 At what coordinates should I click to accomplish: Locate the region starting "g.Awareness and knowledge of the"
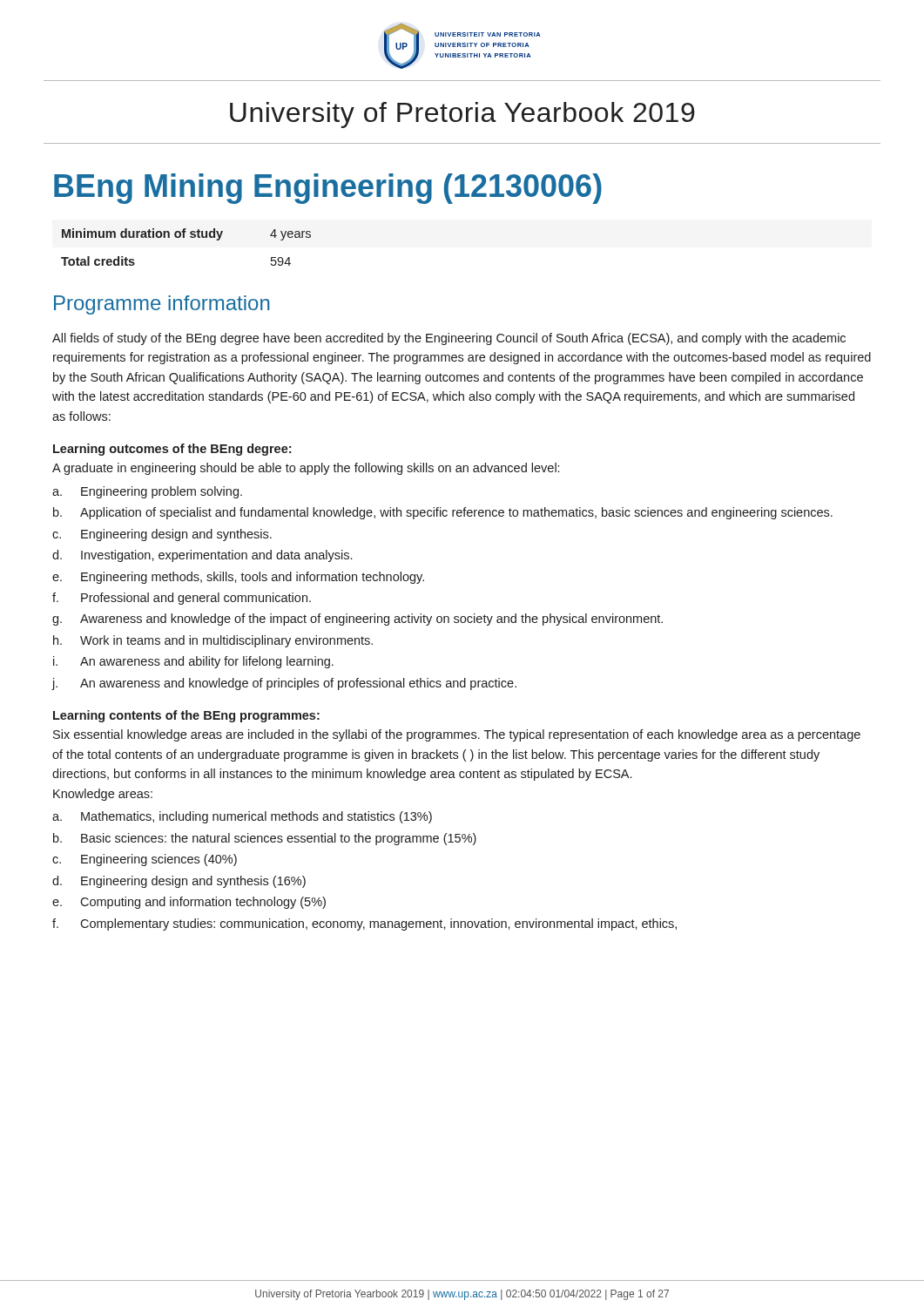[x=462, y=619]
